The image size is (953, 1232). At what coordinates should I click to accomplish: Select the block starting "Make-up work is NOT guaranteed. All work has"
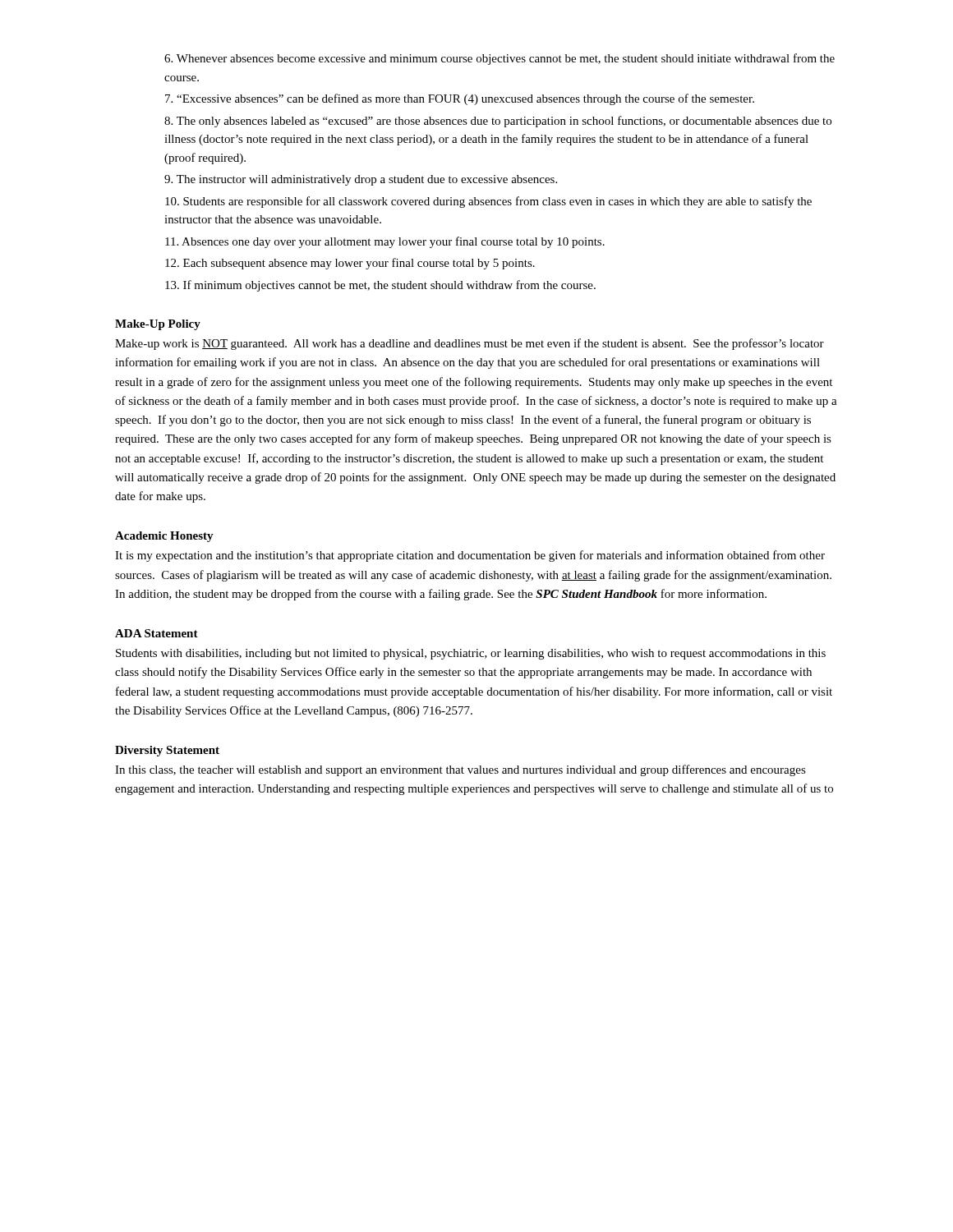click(x=476, y=420)
